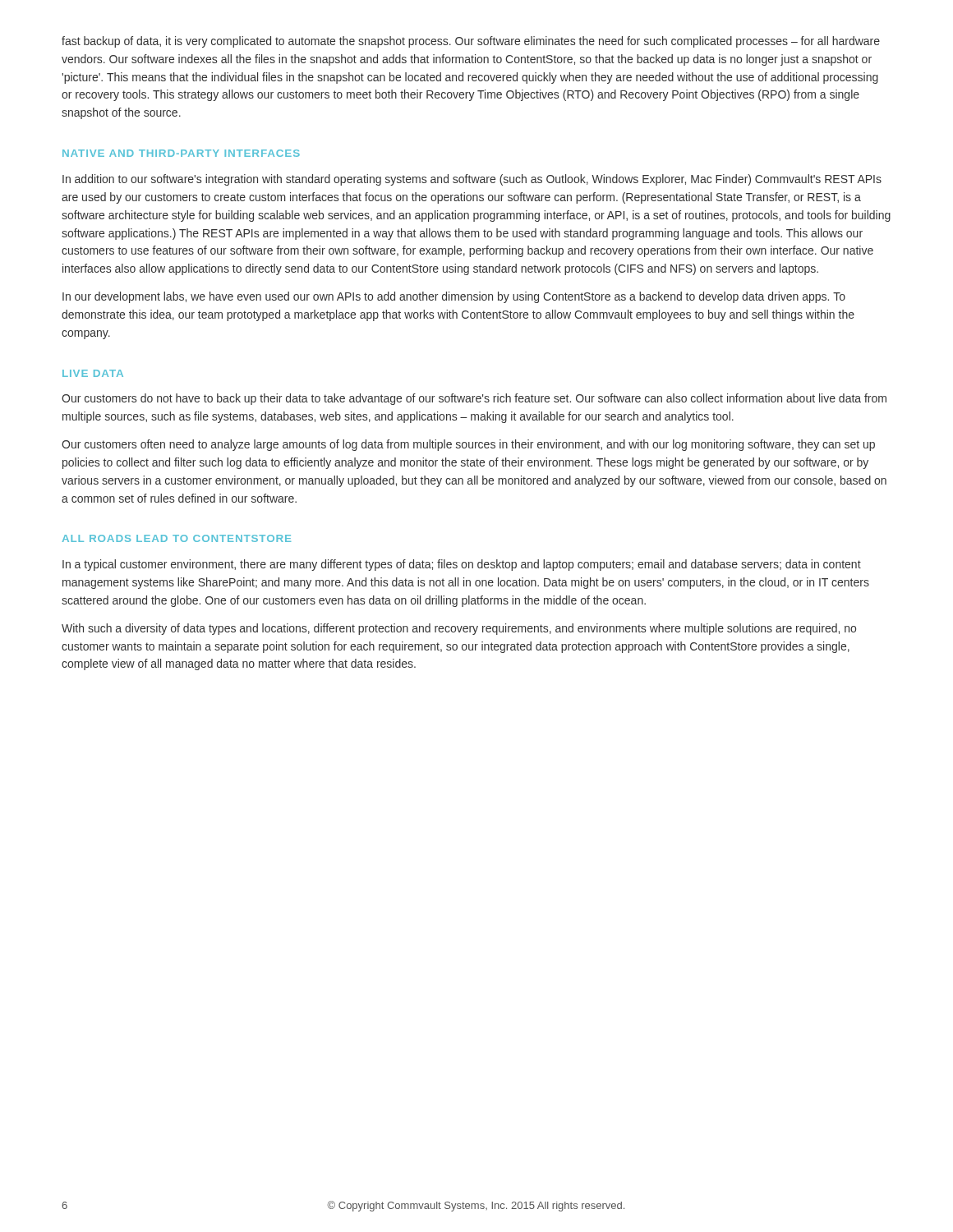Click on the text block starting "In our development labs,"
The height and width of the screenshot is (1232, 953).
458,314
